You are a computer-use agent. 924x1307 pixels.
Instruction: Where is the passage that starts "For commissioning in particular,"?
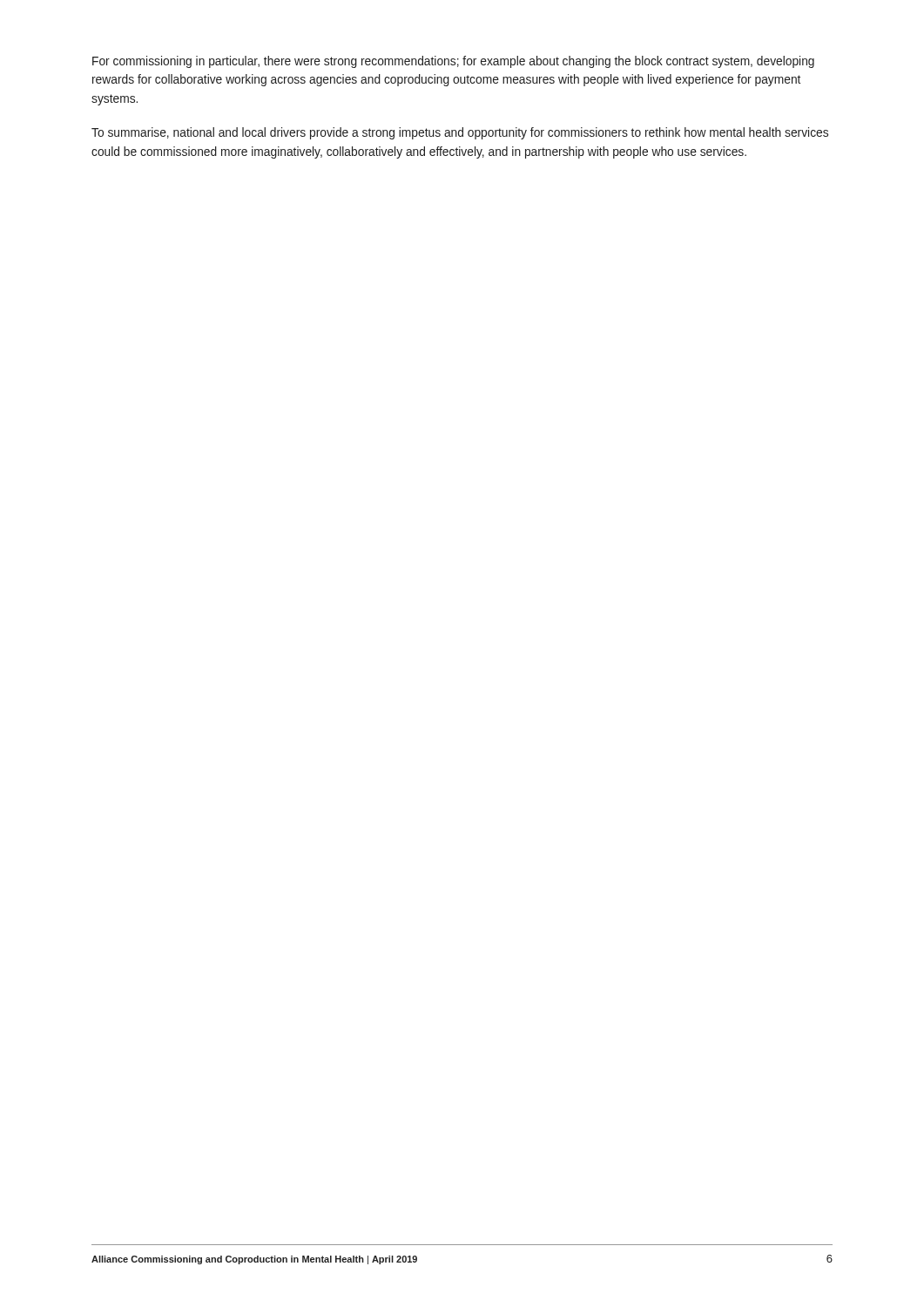coord(453,80)
